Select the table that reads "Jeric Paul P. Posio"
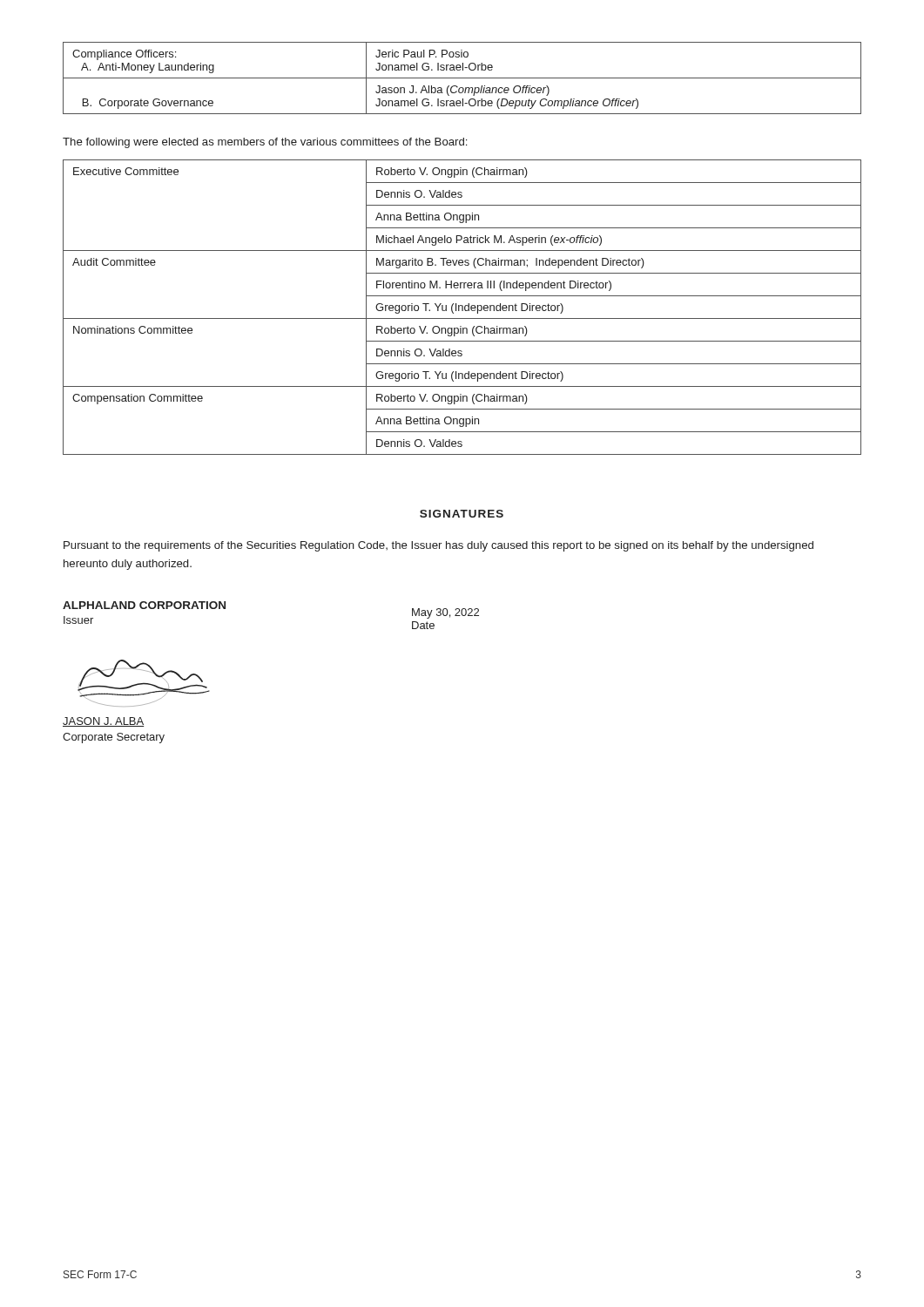Image resolution: width=924 pixels, height=1307 pixels. [x=462, y=78]
